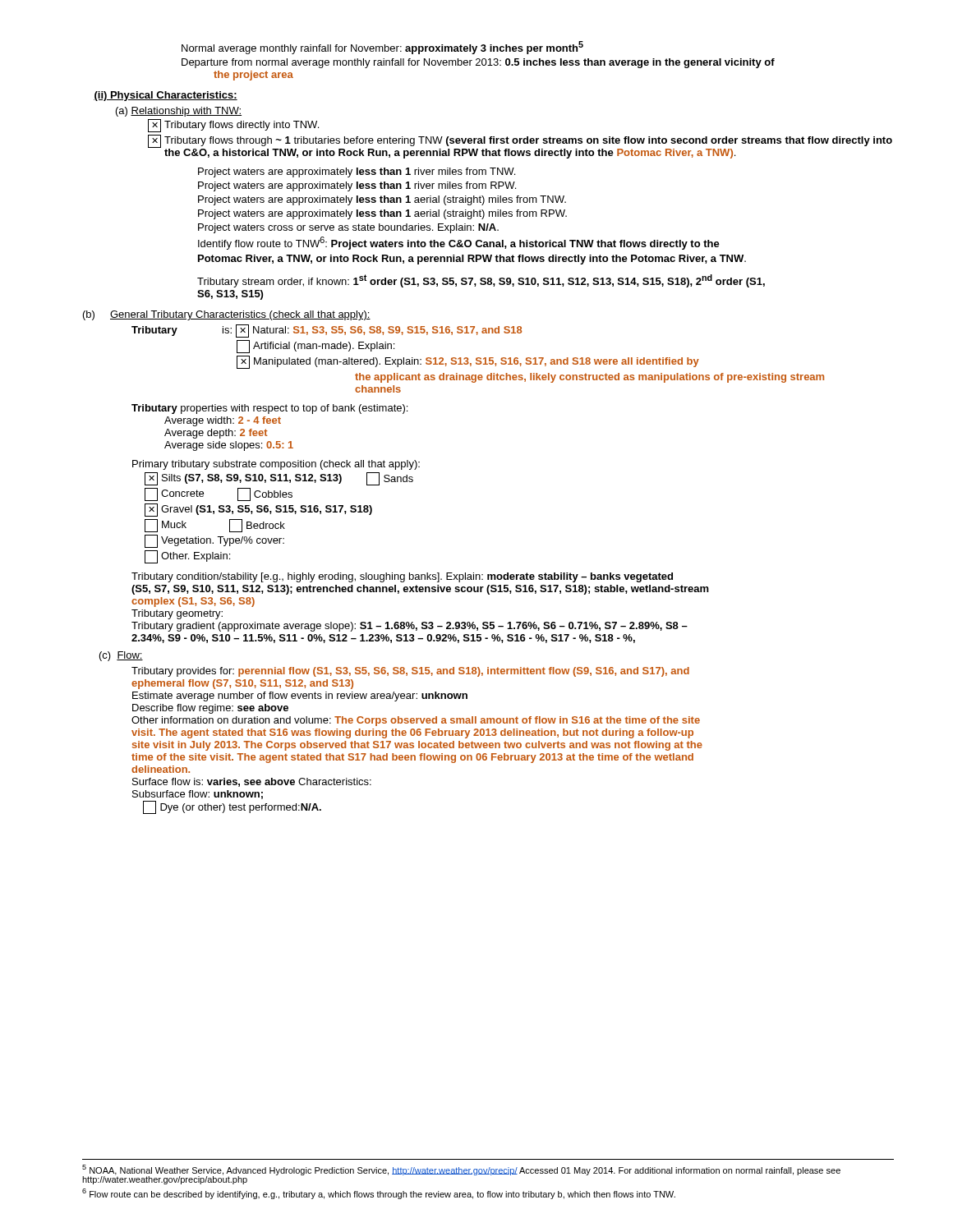
Task: Select the text block starting "Departure from normal average"
Action: [x=478, y=68]
